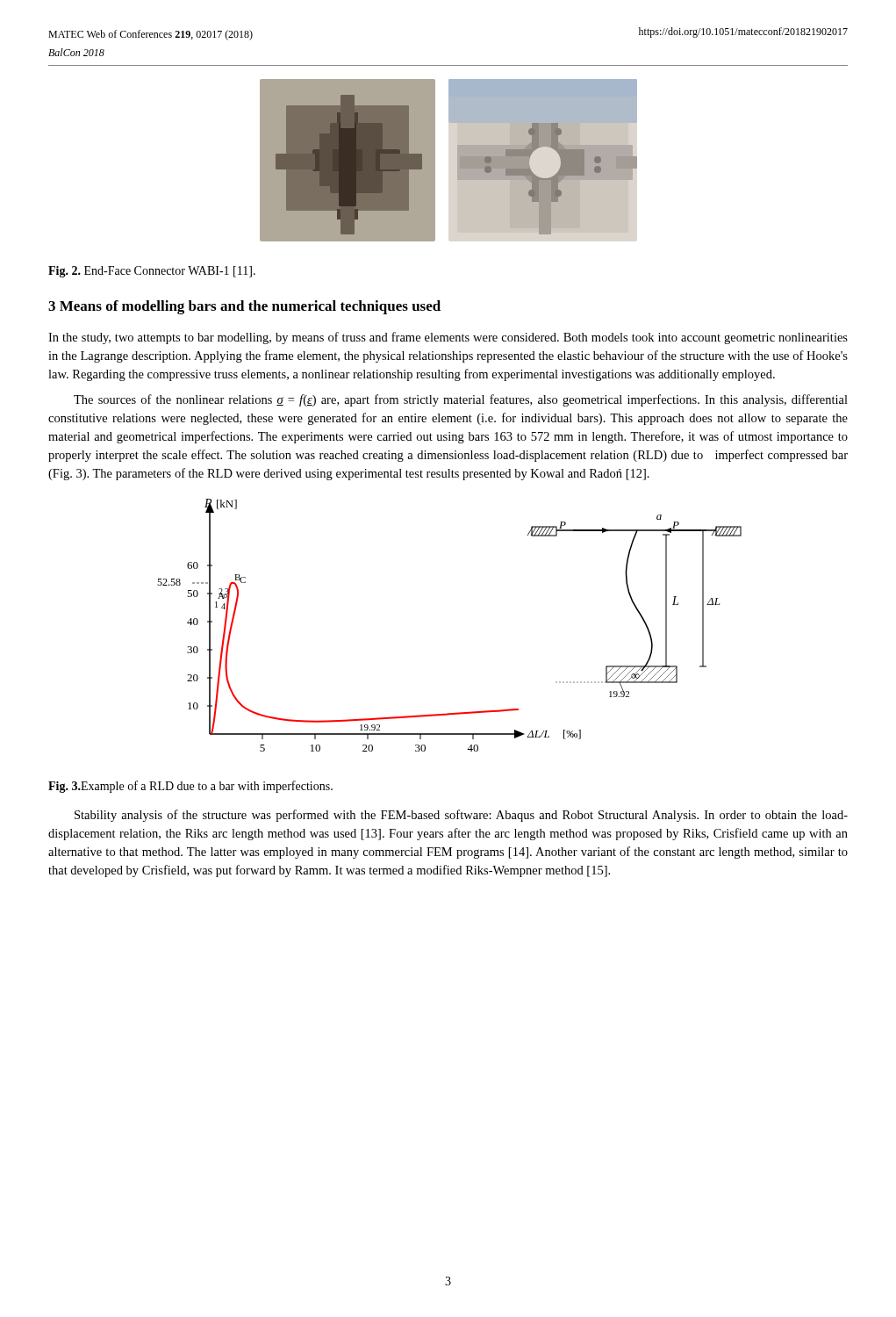Find the text block containing "In the study, two attempts to"
Screen dimensions: 1317x896
click(448, 356)
